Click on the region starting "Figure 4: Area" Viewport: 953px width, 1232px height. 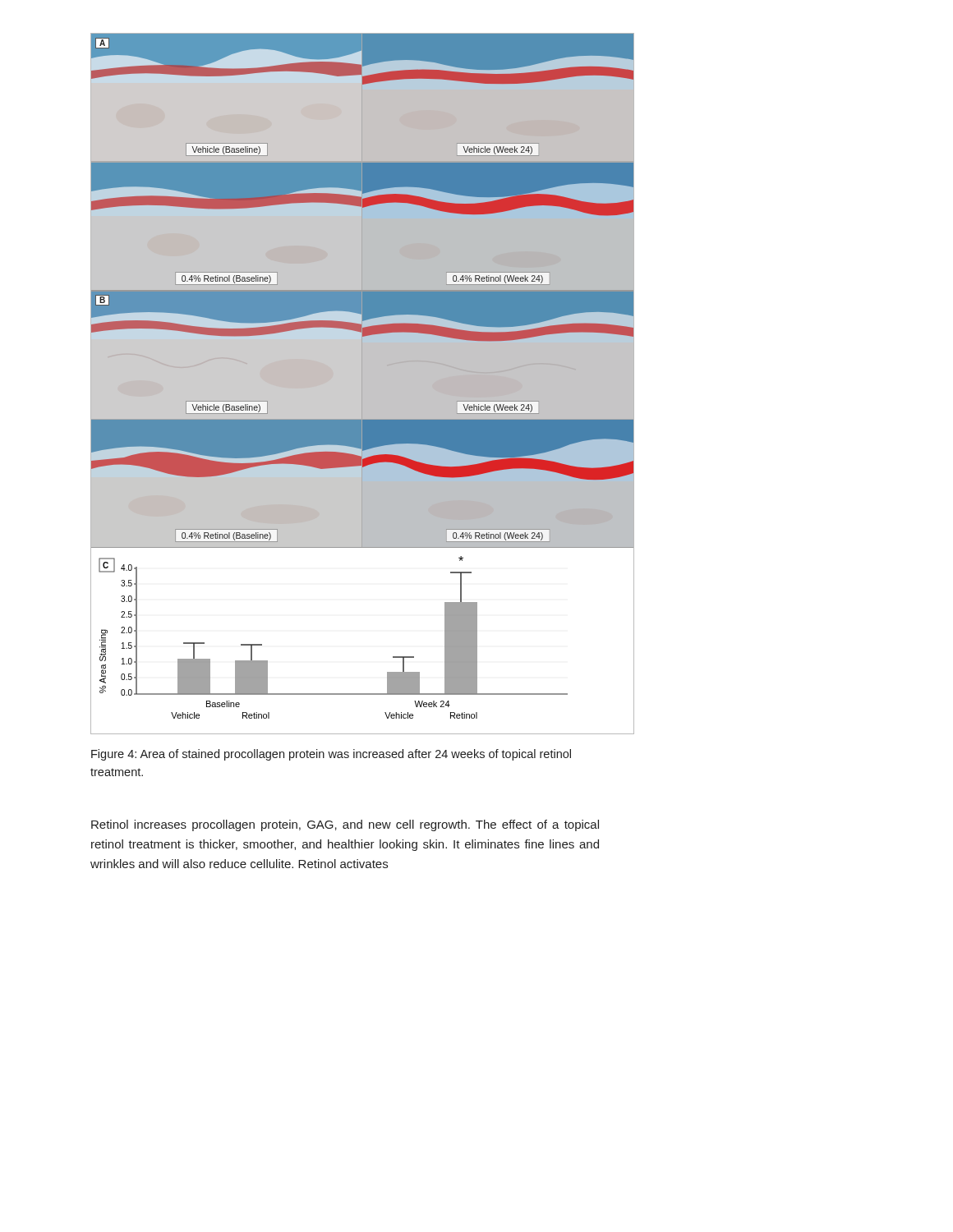coord(331,763)
